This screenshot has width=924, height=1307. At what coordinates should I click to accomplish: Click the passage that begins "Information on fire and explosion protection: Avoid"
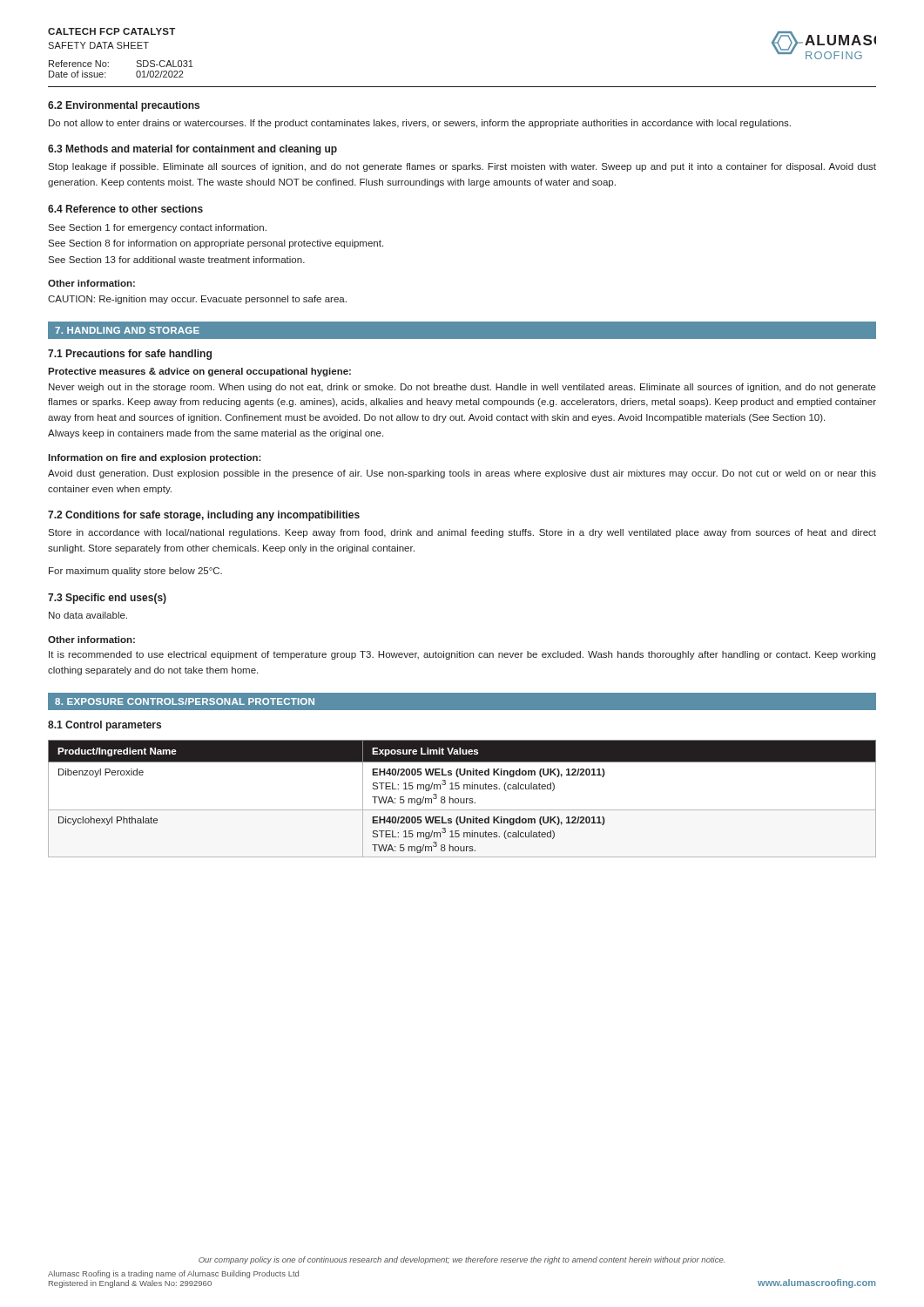pyautogui.click(x=462, y=473)
